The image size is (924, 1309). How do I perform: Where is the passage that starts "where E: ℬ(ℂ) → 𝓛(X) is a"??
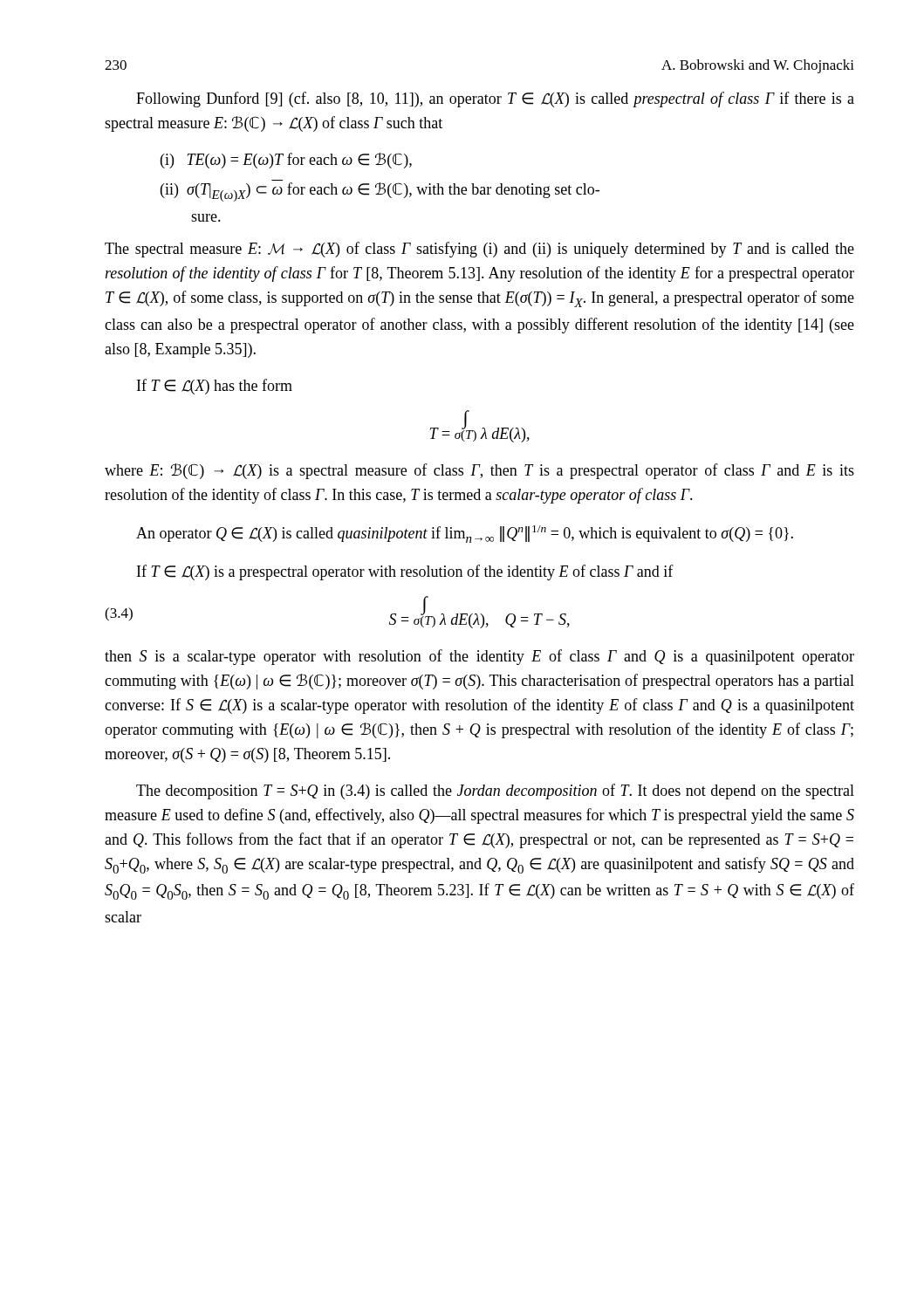pyautogui.click(x=479, y=482)
